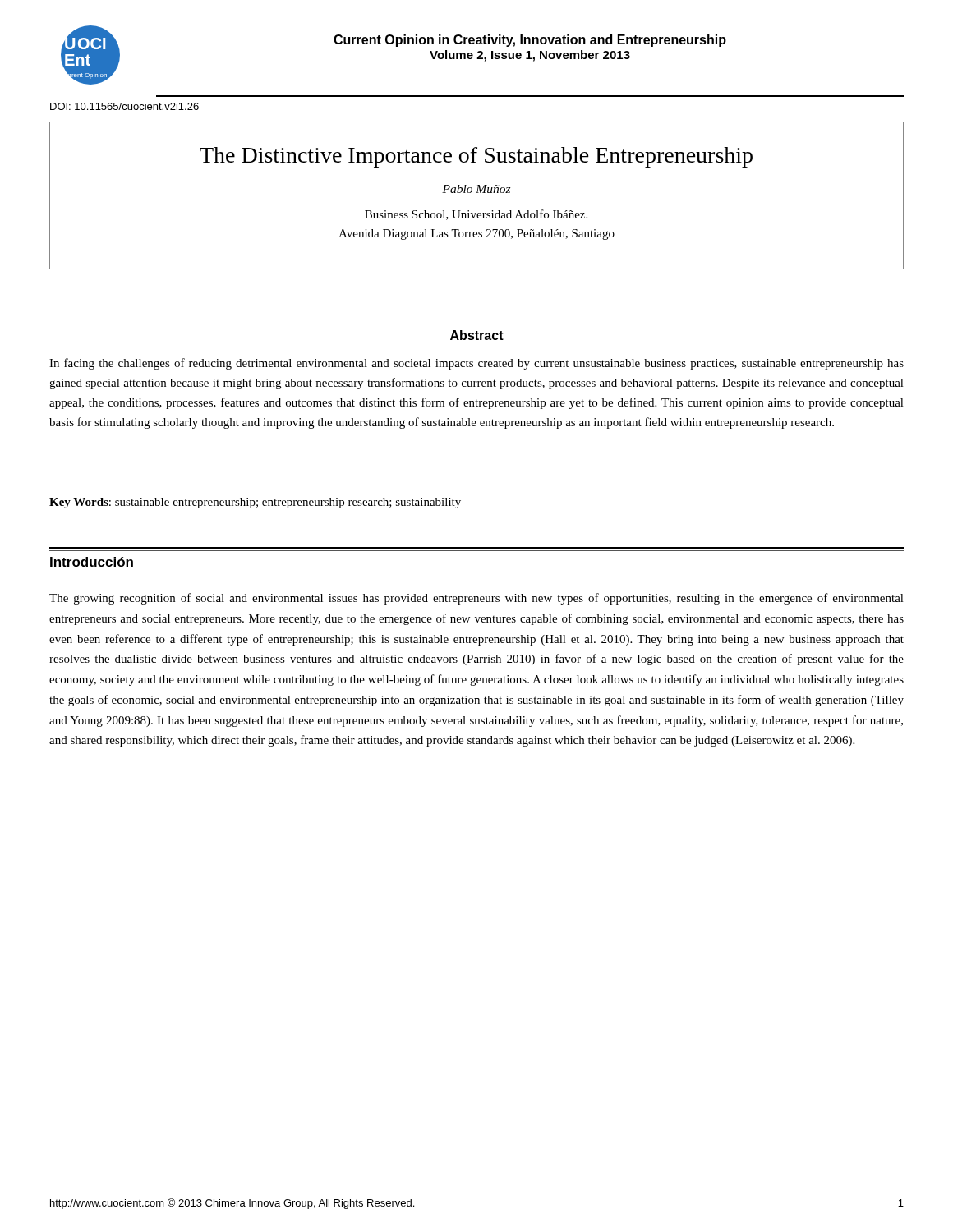Navigate to the element starting "The Distinctive Importance of"

pos(476,155)
